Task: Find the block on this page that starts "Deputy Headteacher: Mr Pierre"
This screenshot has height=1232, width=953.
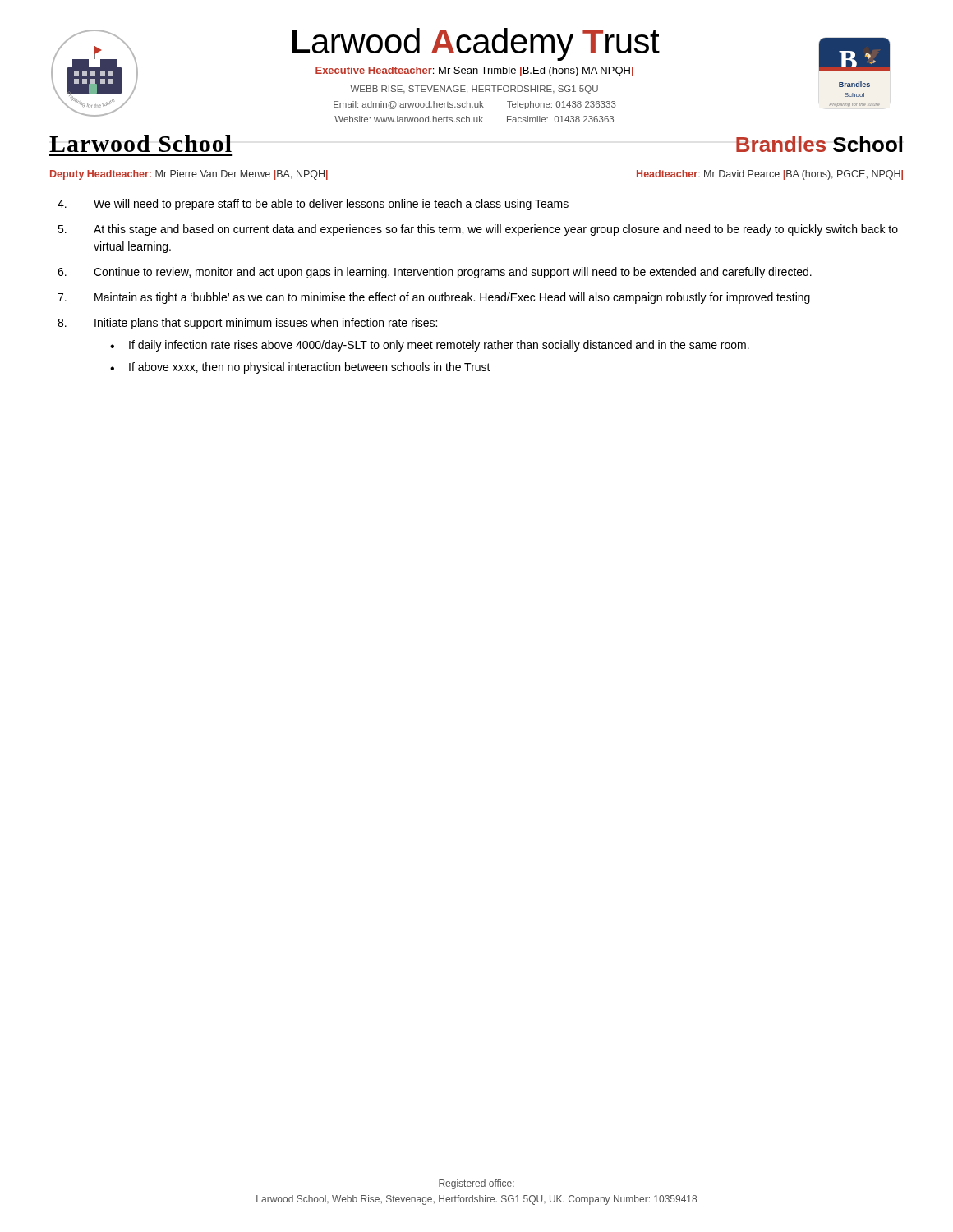Action: pos(476,174)
